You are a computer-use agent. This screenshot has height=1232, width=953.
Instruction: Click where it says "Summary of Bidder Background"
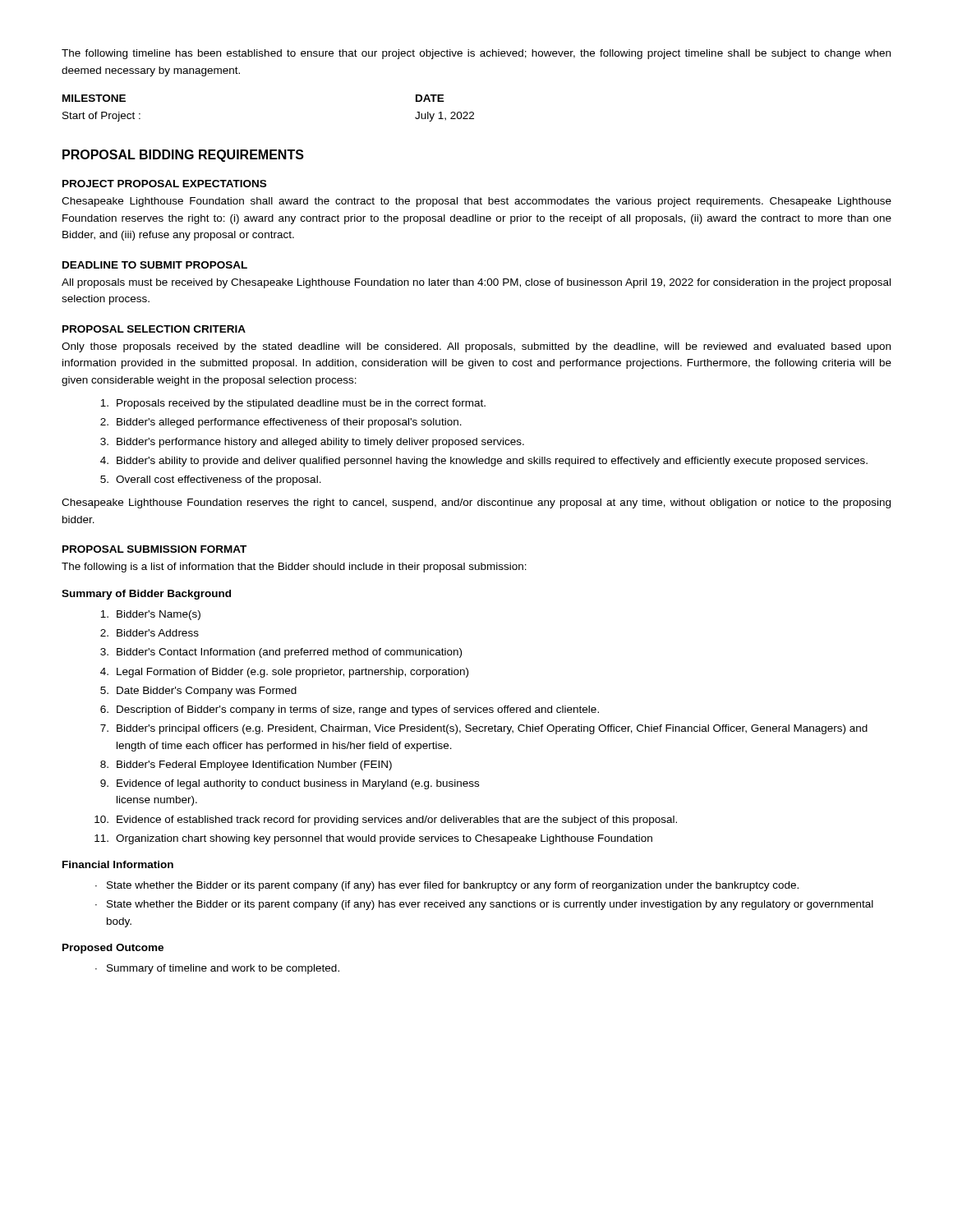(x=147, y=593)
